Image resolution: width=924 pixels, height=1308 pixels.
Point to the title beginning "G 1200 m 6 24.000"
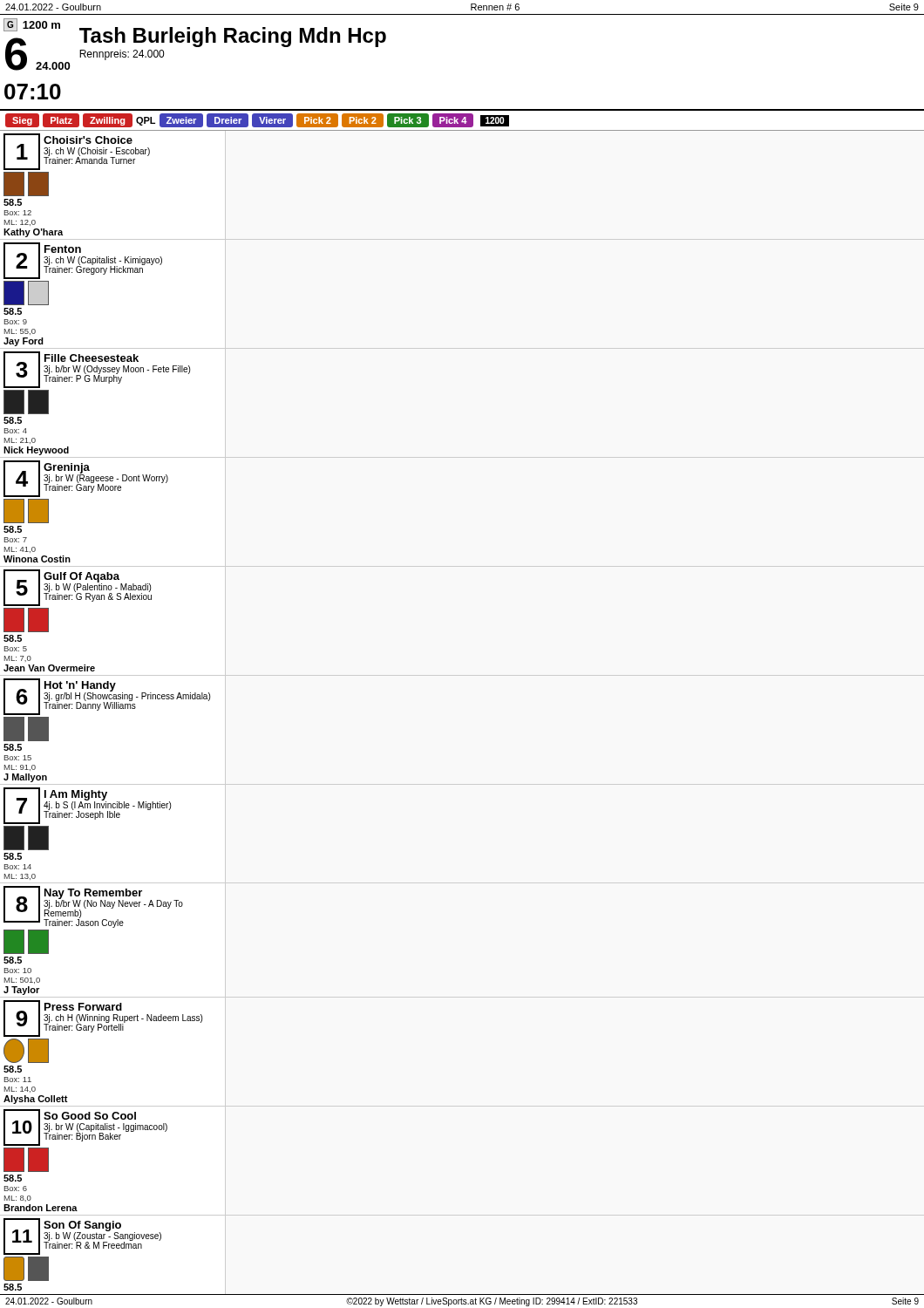195,62
